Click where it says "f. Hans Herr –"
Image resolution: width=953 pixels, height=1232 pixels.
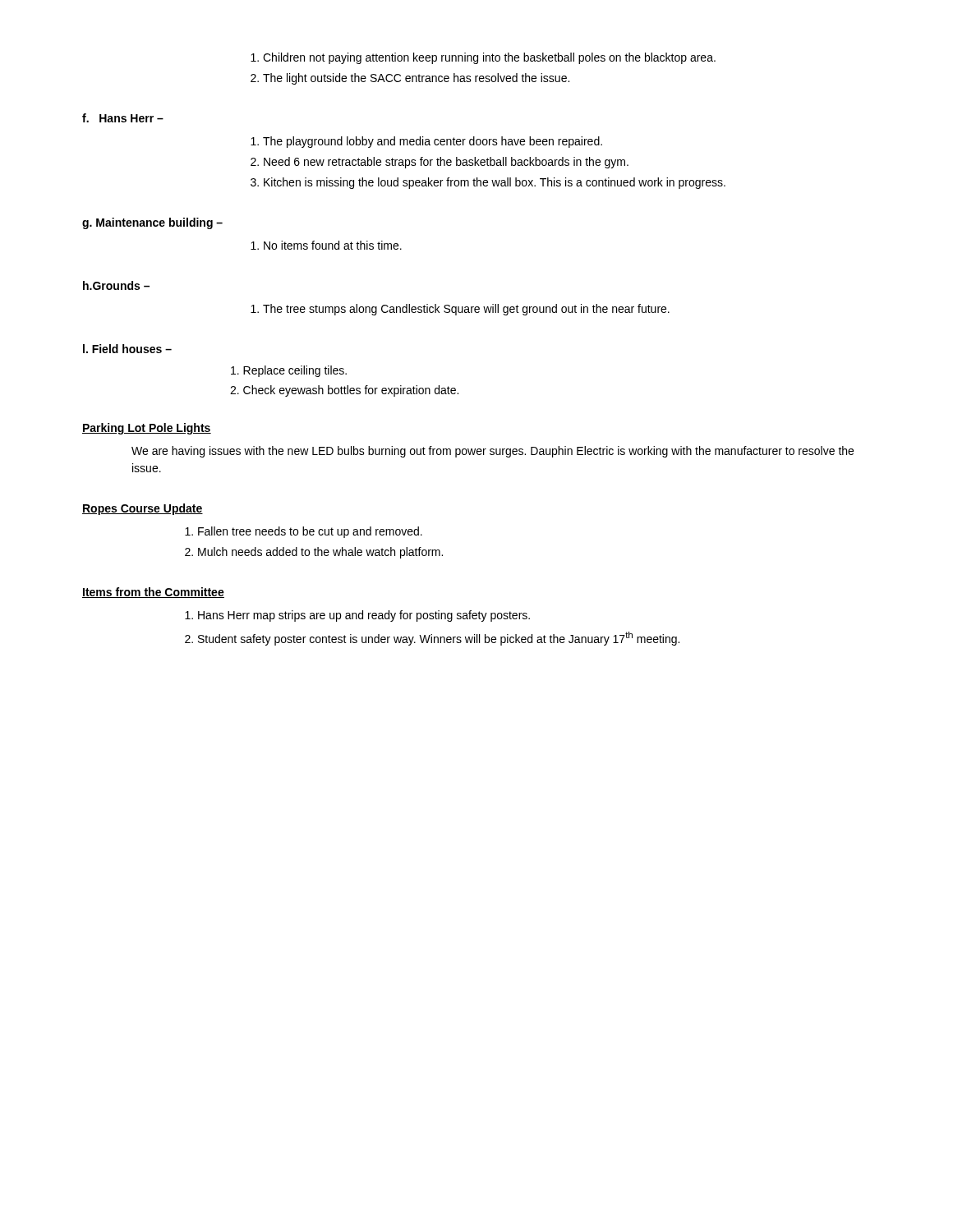point(123,118)
